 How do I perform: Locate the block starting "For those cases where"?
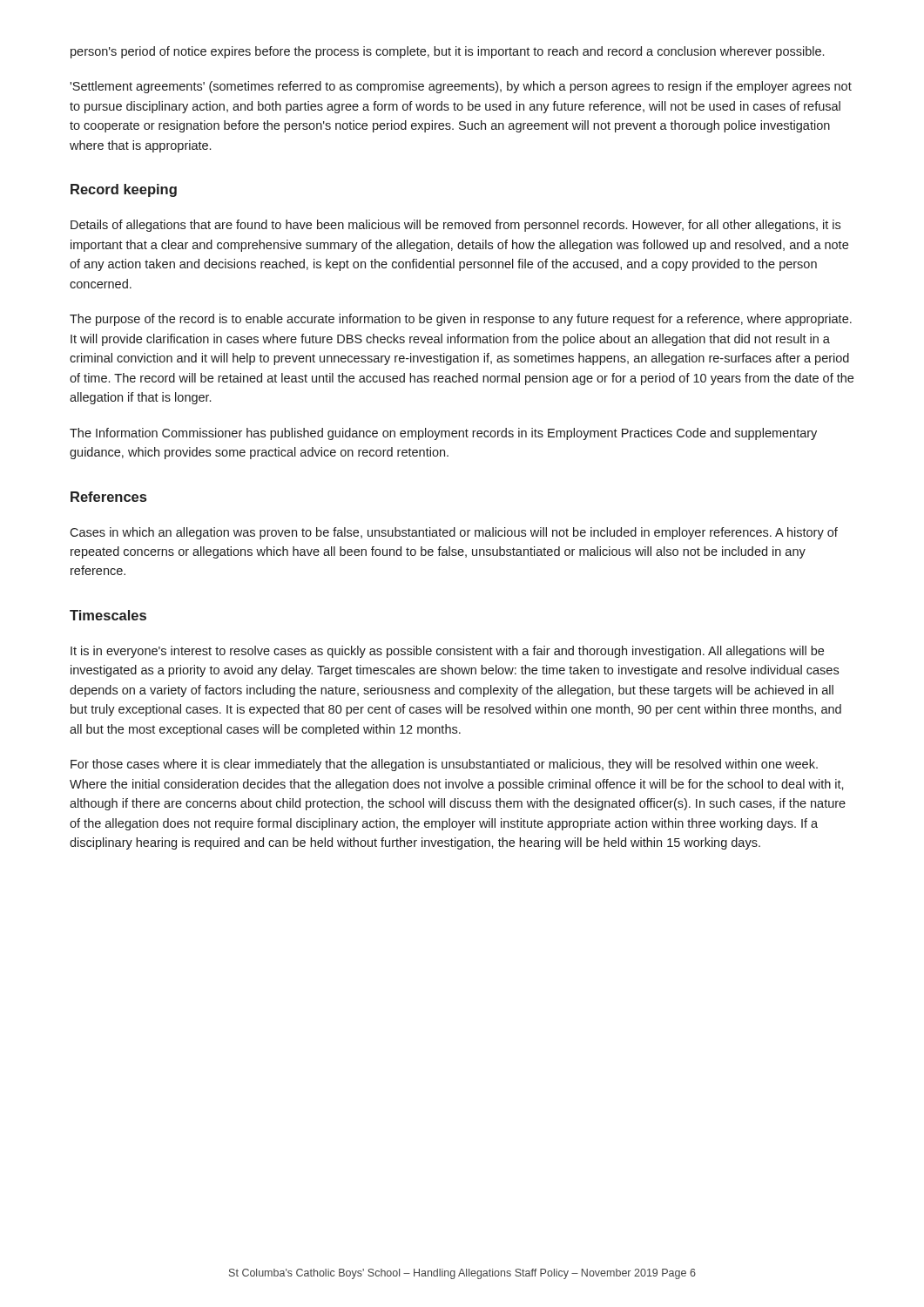[x=458, y=804]
